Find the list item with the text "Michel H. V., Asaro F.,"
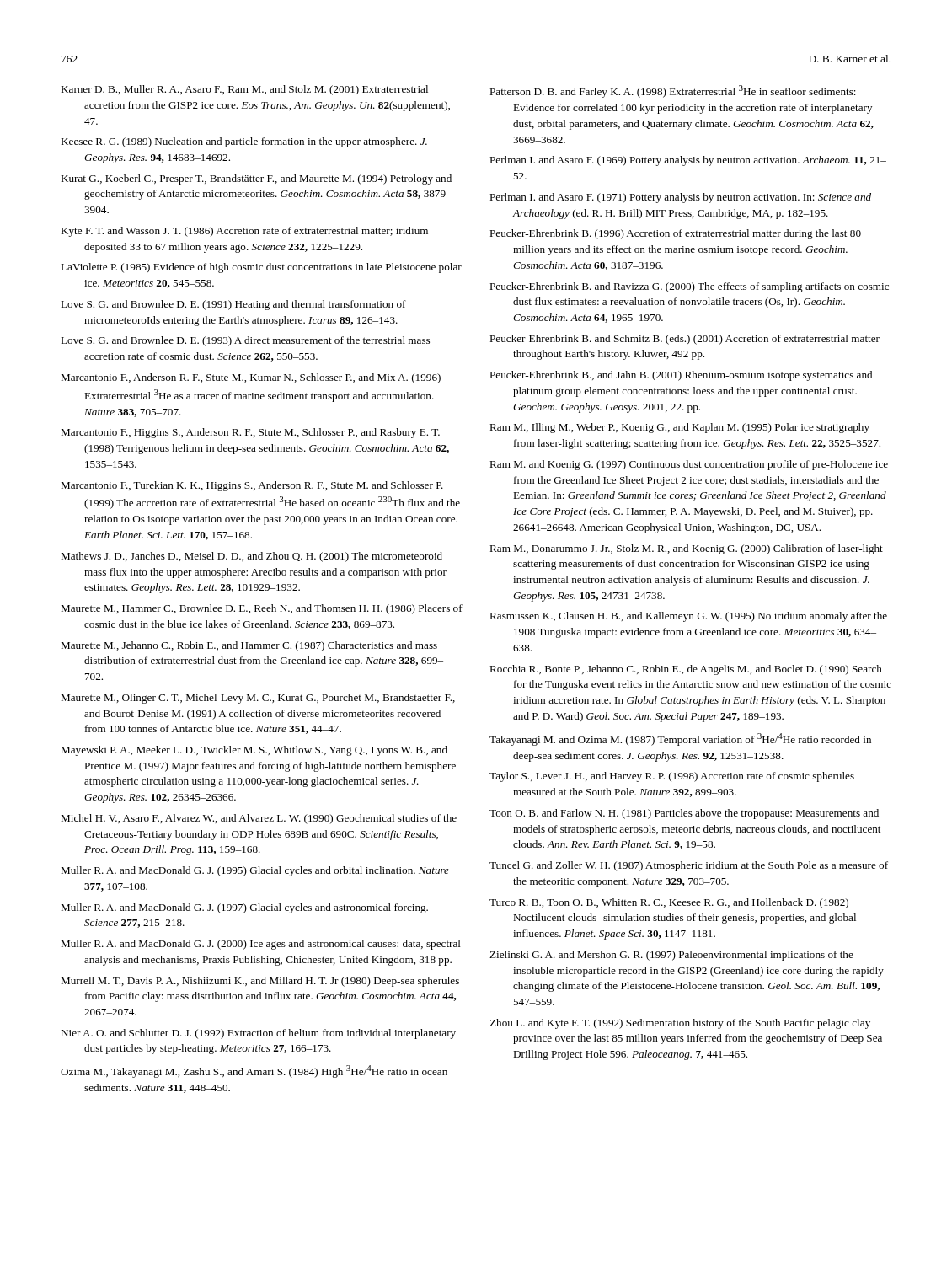 click(259, 833)
